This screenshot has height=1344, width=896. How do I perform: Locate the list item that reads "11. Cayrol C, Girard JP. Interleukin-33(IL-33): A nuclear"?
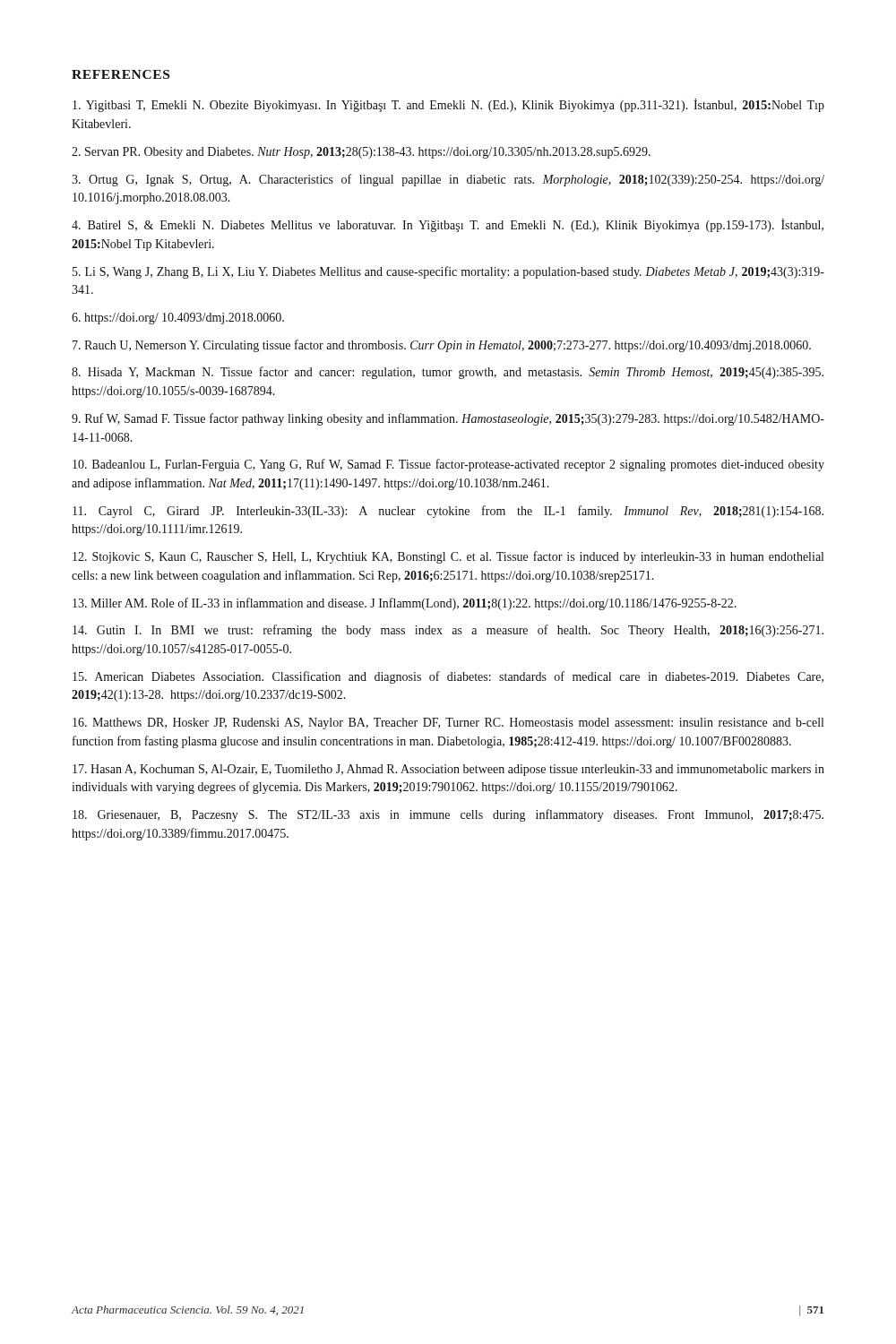point(448,520)
